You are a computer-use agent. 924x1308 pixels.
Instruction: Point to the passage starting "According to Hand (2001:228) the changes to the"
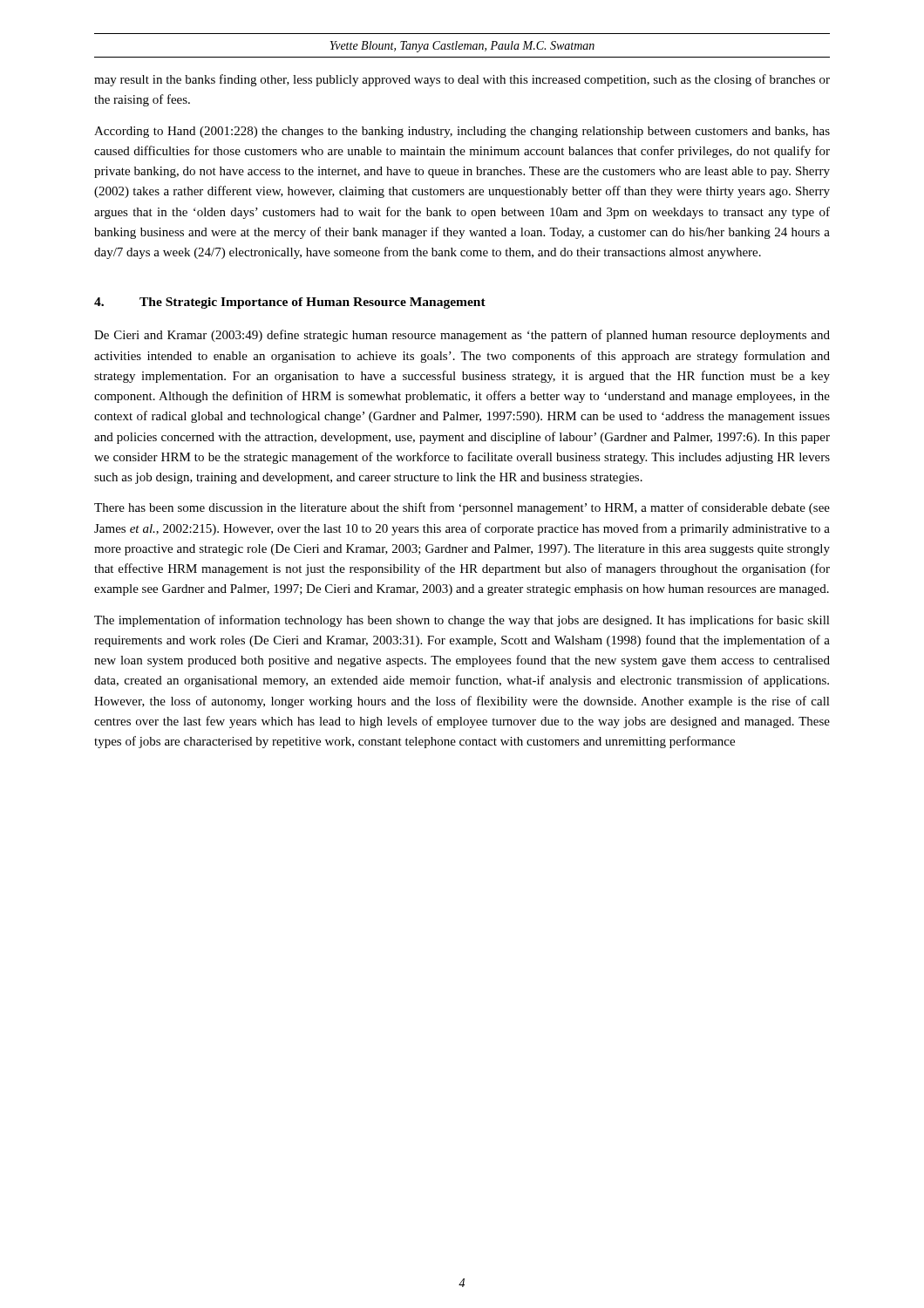click(462, 191)
